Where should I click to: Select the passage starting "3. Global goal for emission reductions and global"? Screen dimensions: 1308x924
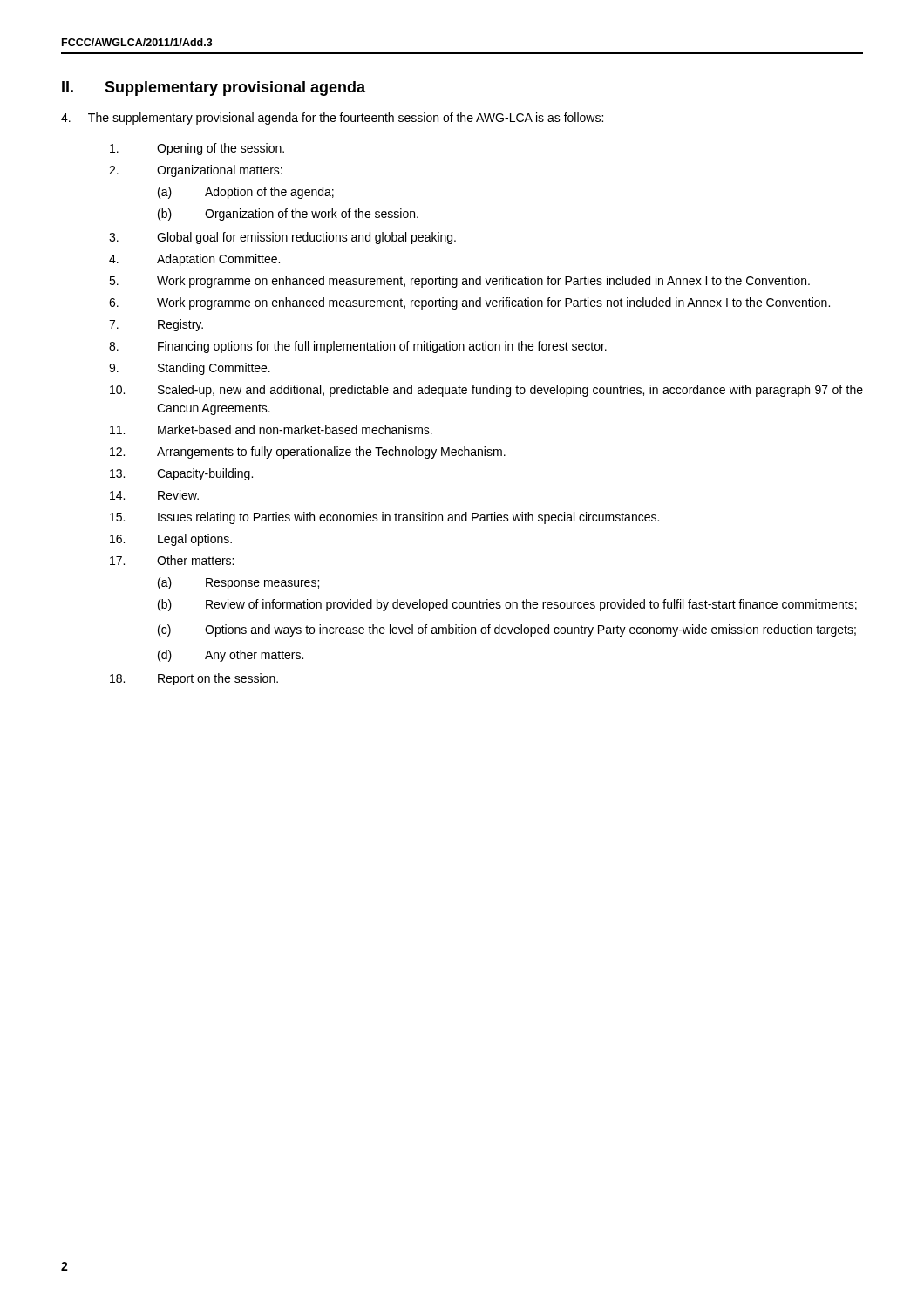click(x=282, y=238)
